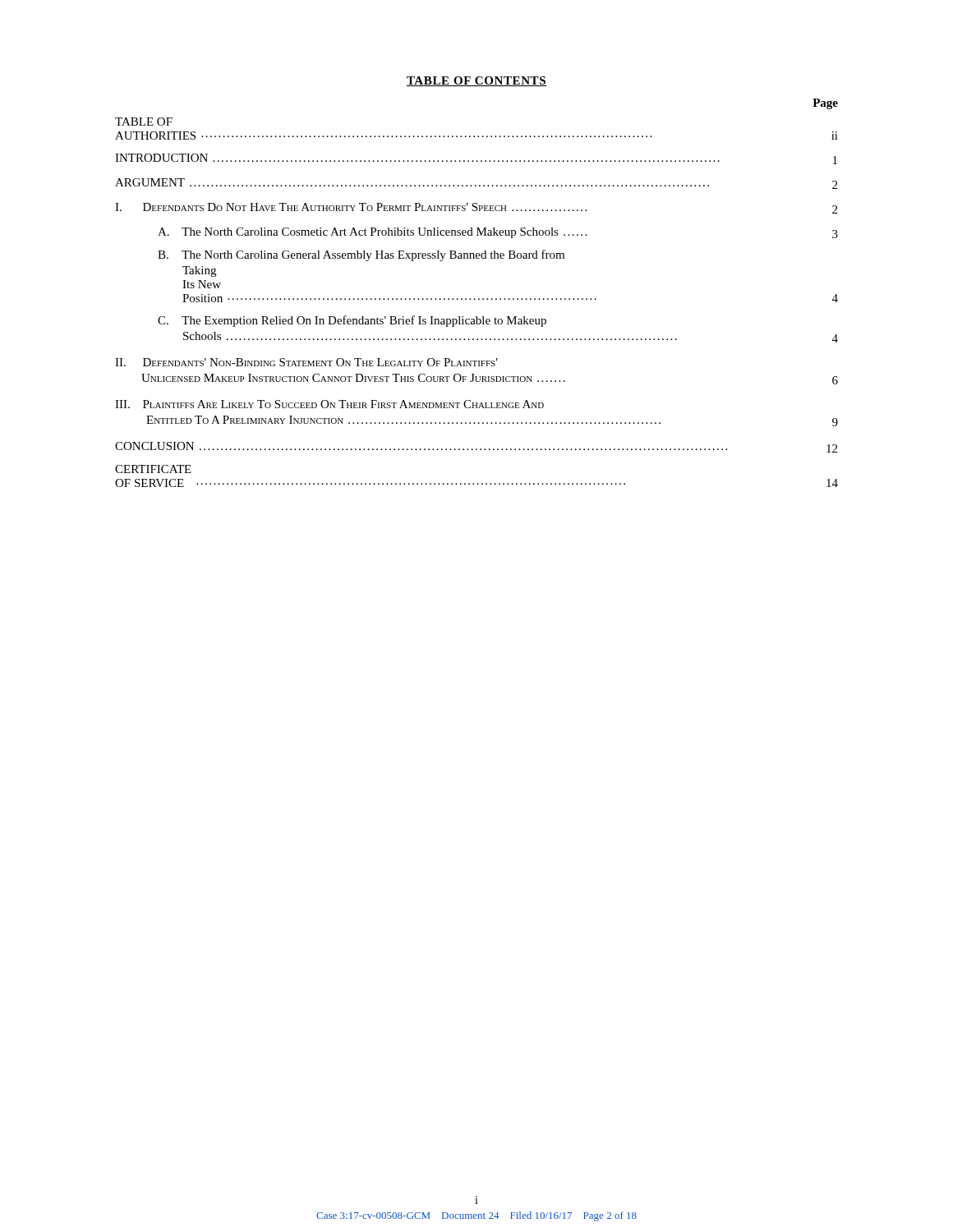This screenshot has height=1232, width=953.
Task: Find the text block starting "I. Defendants Do"
Action: click(x=476, y=209)
